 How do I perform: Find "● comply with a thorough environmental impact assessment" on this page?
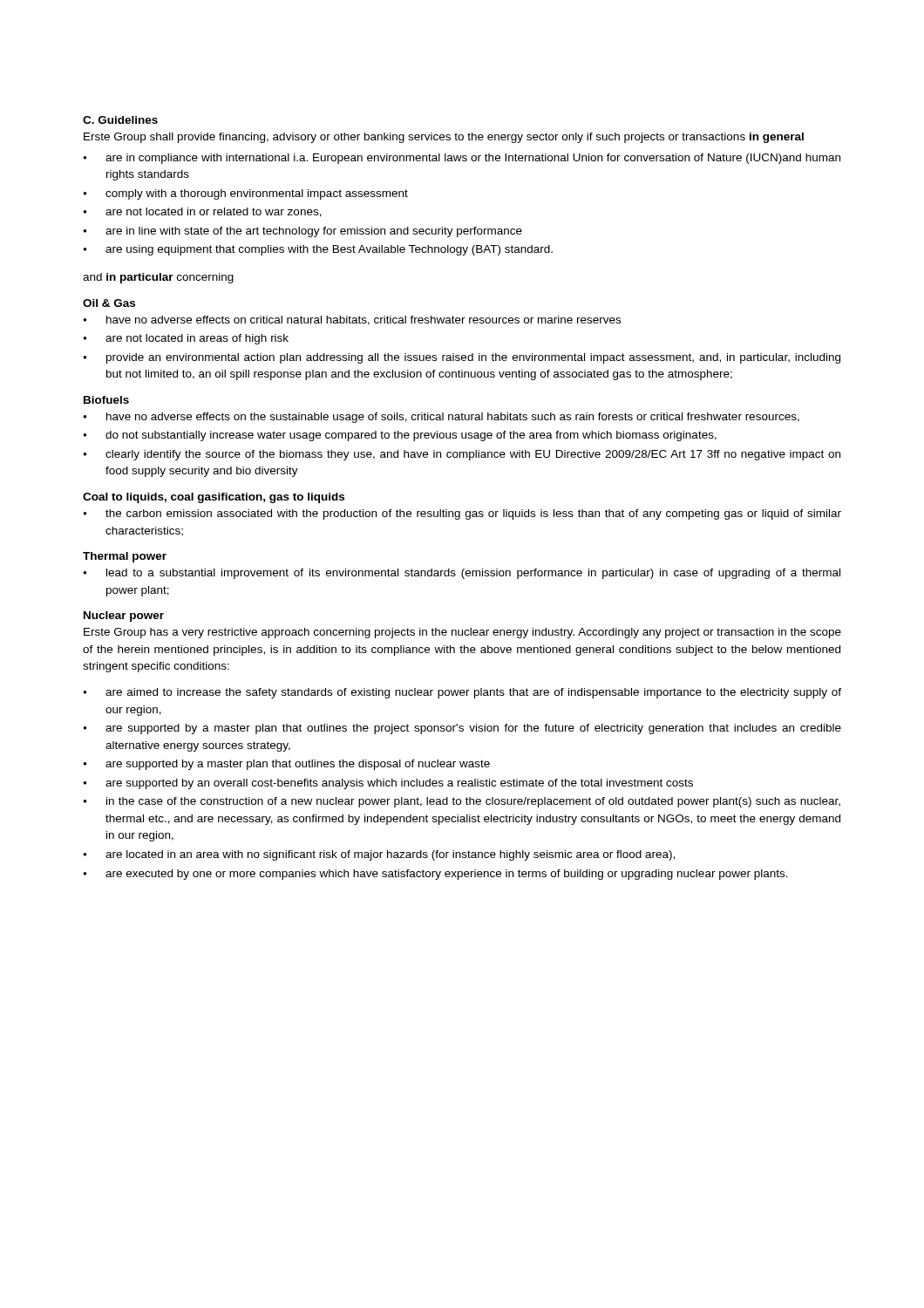pos(245,194)
